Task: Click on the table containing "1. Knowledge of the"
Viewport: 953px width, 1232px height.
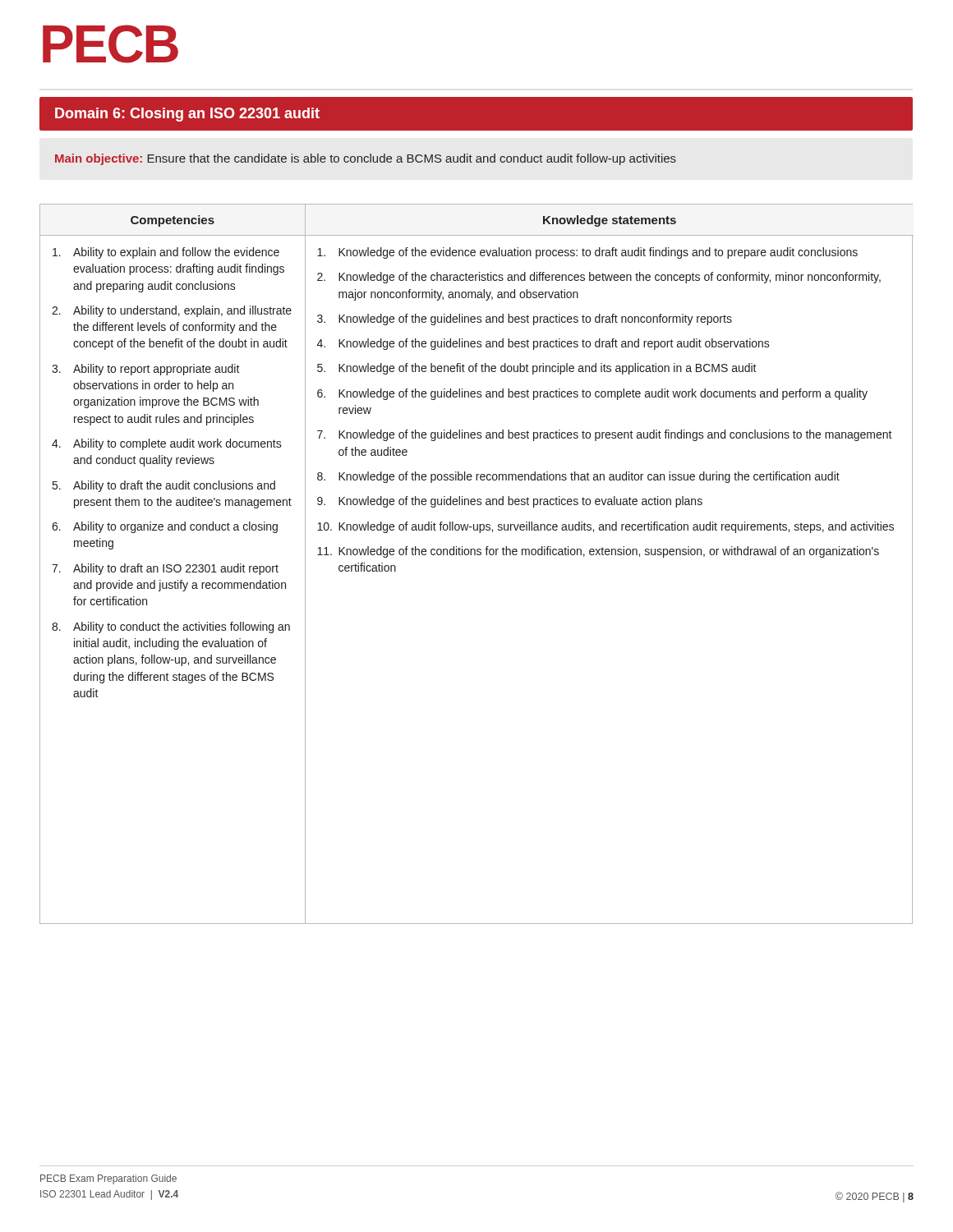Action: pyautogui.click(x=476, y=564)
